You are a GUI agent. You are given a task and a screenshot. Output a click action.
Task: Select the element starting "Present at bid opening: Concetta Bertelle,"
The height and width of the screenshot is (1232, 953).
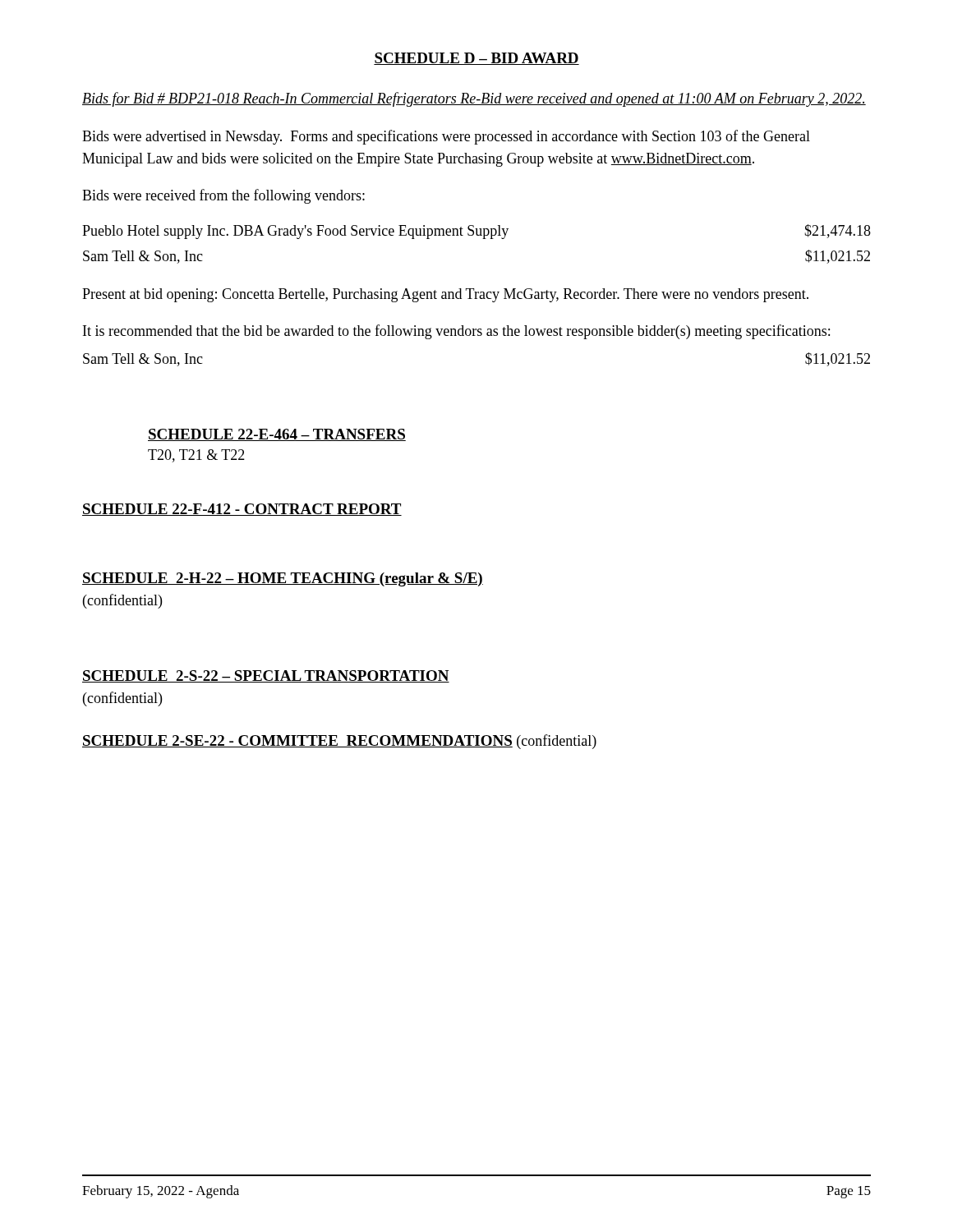click(446, 294)
